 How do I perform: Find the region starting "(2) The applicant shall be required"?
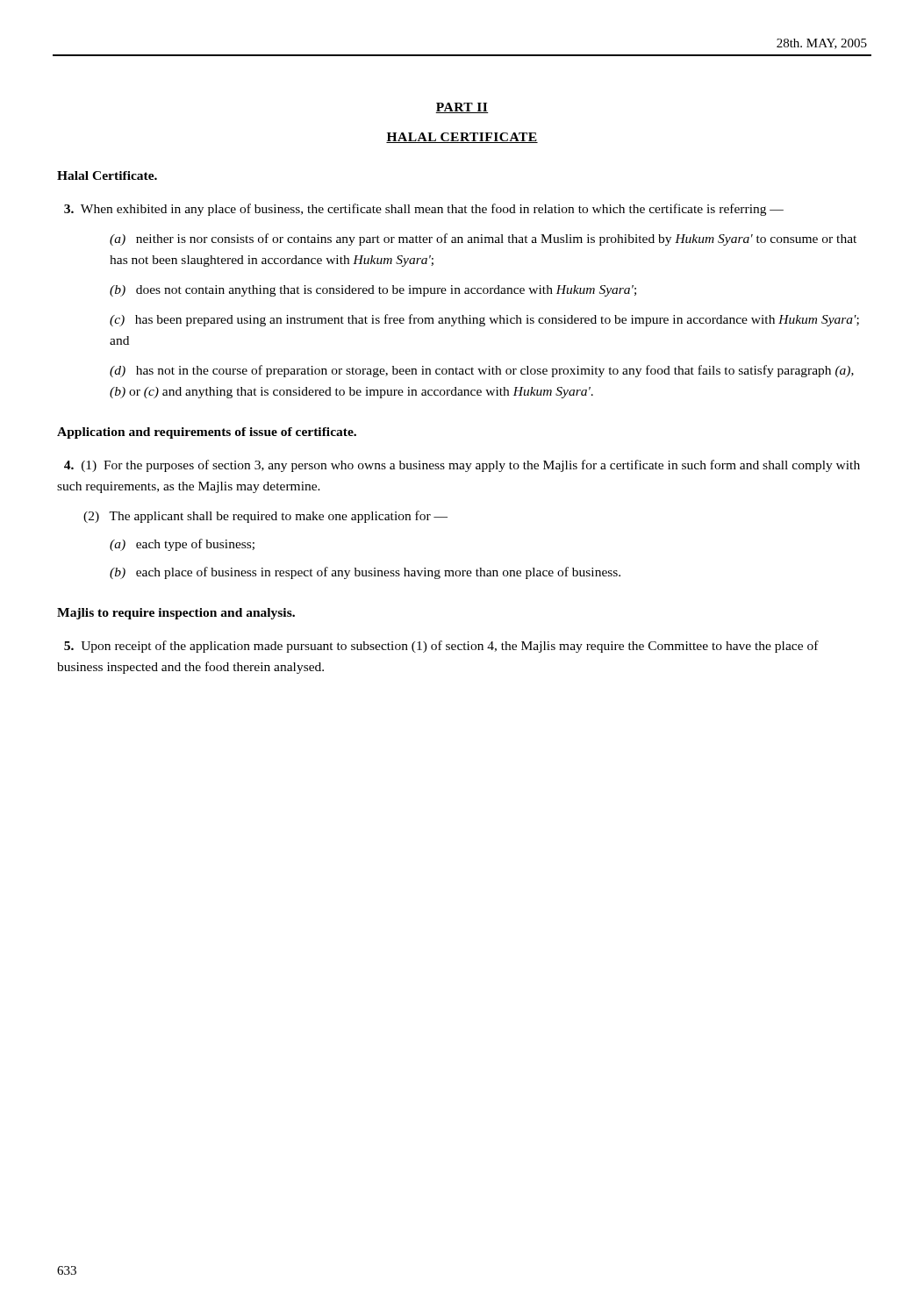click(265, 516)
